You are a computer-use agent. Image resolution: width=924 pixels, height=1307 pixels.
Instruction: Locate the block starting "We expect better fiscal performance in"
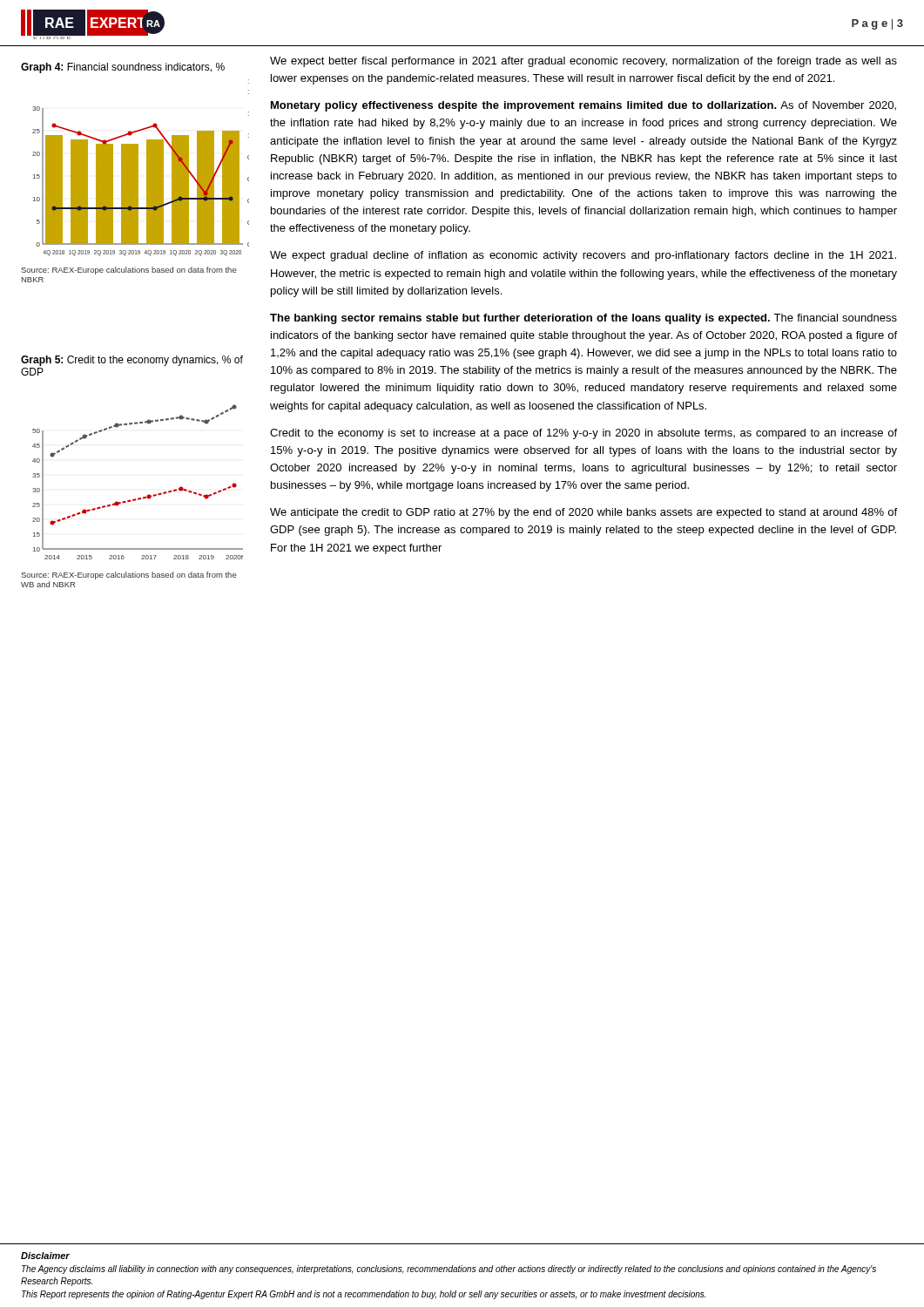click(584, 70)
